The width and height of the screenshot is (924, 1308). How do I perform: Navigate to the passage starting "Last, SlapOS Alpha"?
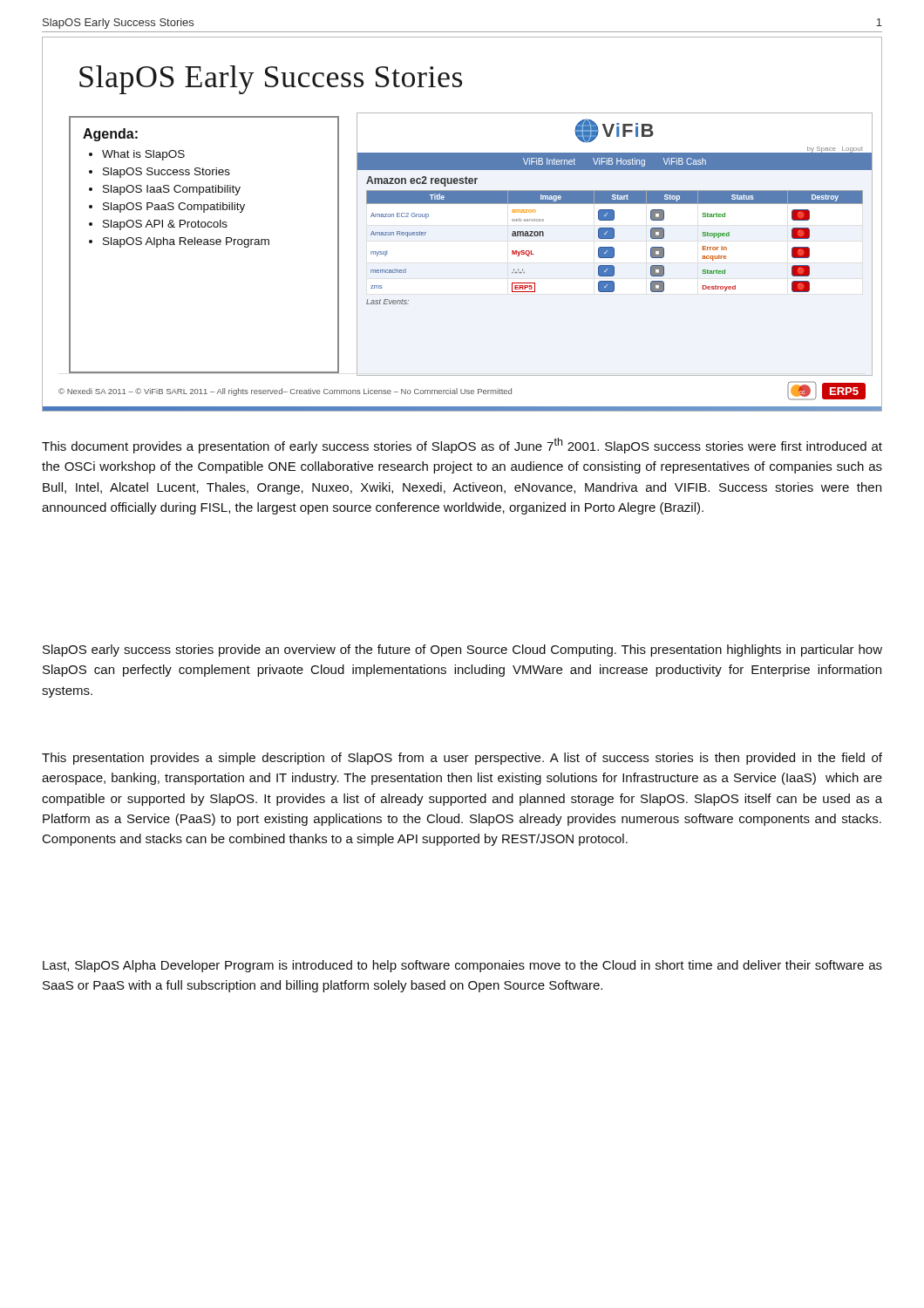click(462, 975)
